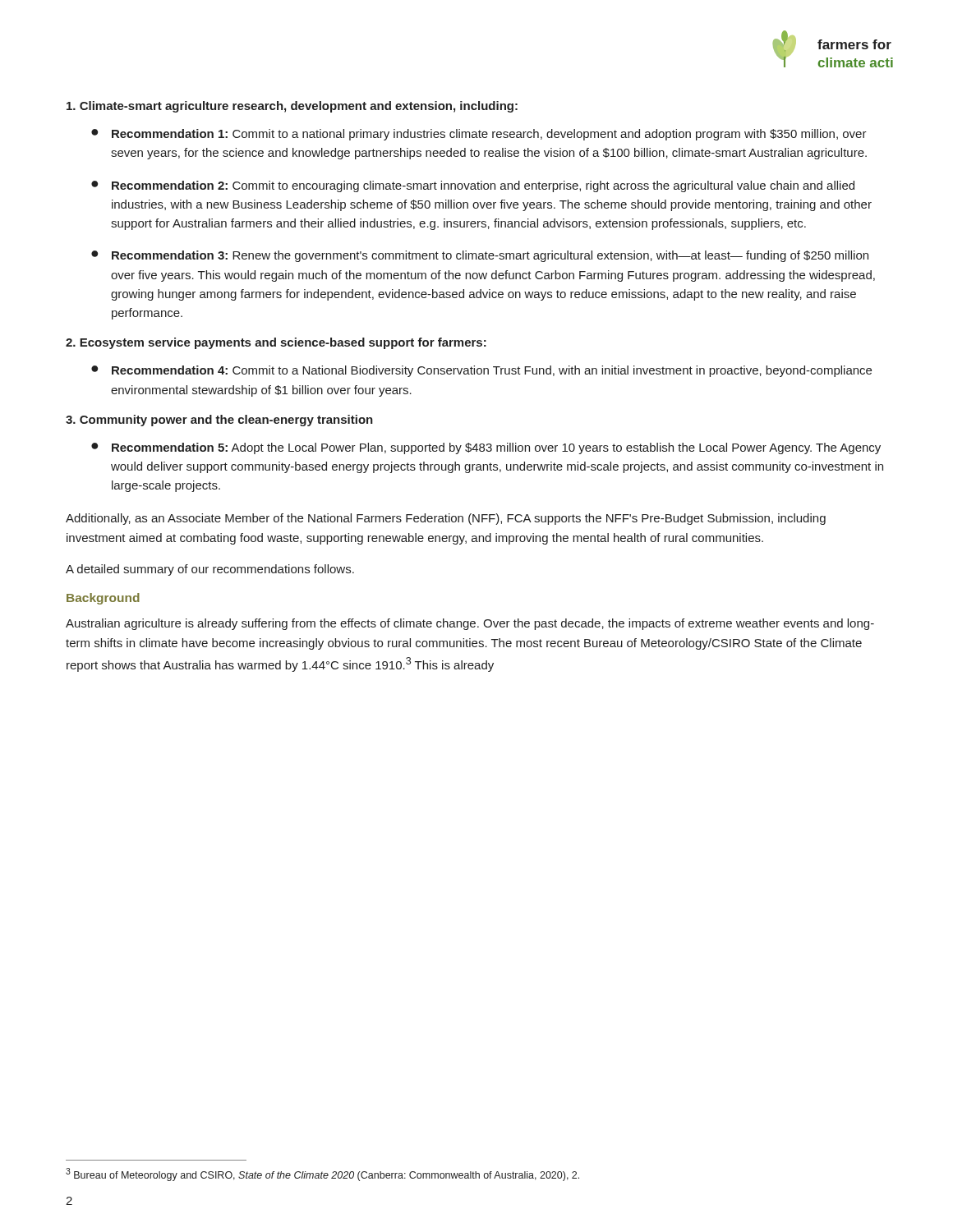The image size is (953, 1232).
Task: Find the passage starting "2. Ecosystem service payments and"
Action: (x=276, y=342)
